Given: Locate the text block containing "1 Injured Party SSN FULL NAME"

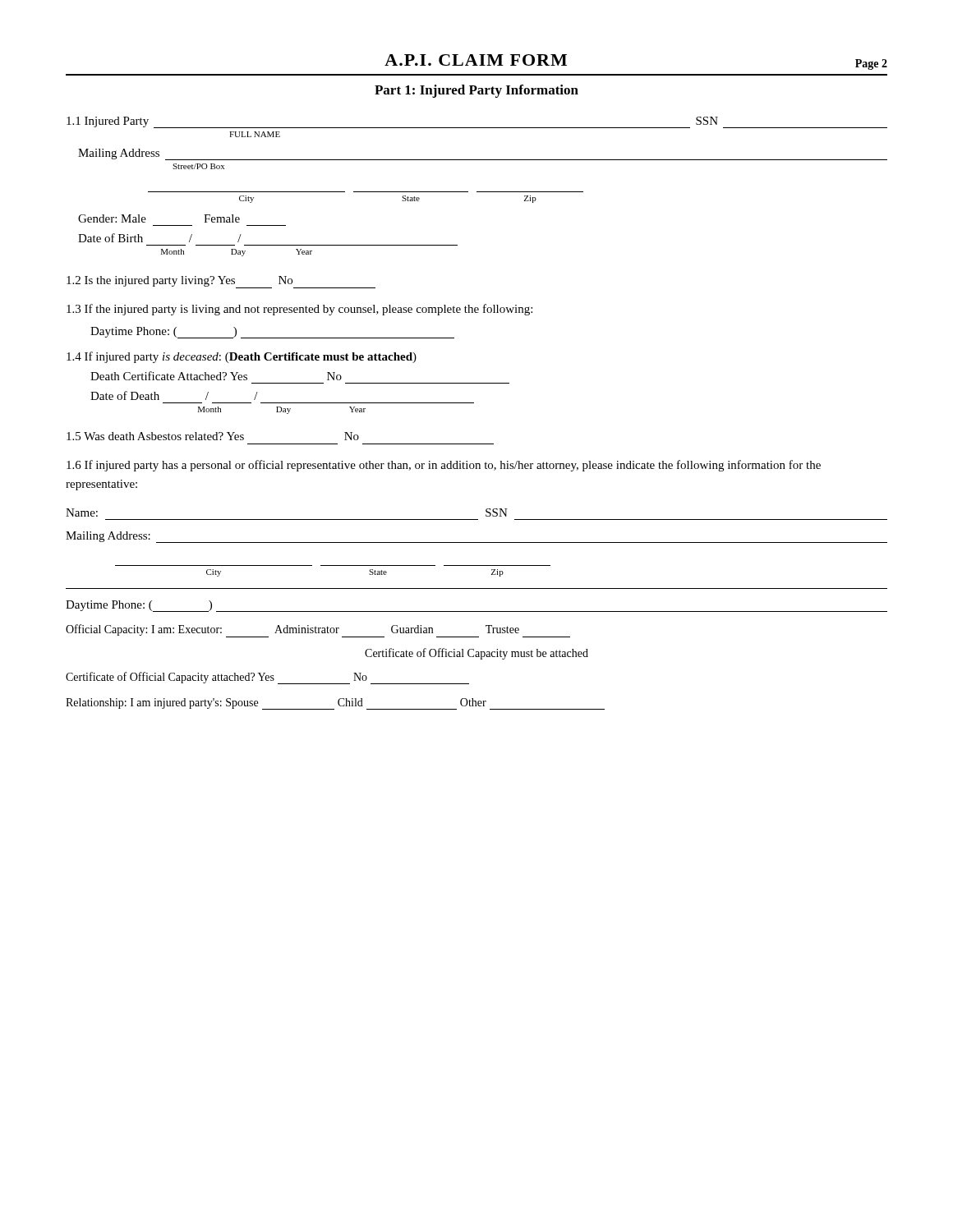Looking at the screenshot, I should tap(476, 187).
